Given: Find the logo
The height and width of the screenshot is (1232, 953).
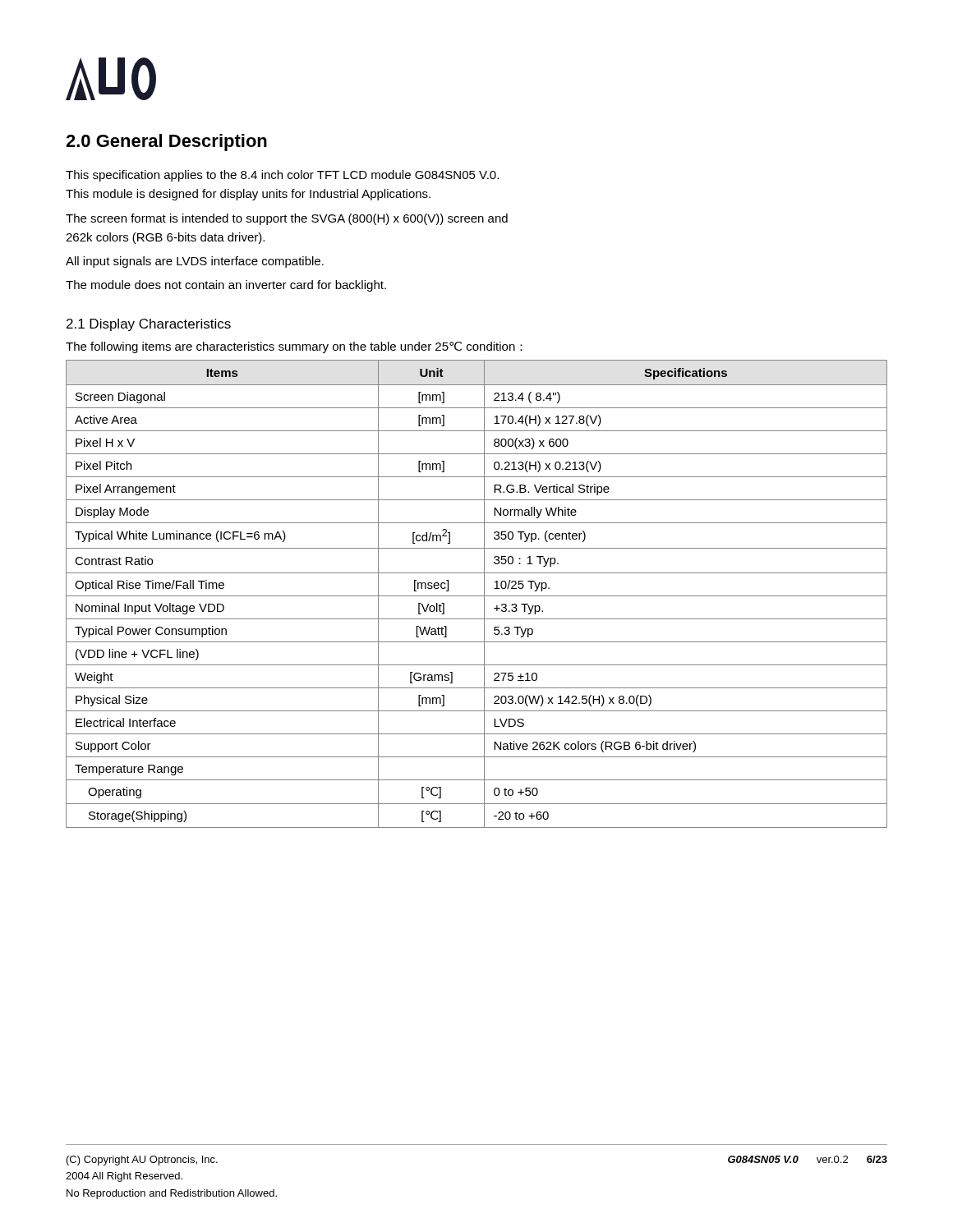Looking at the screenshot, I should click(476, 80).
